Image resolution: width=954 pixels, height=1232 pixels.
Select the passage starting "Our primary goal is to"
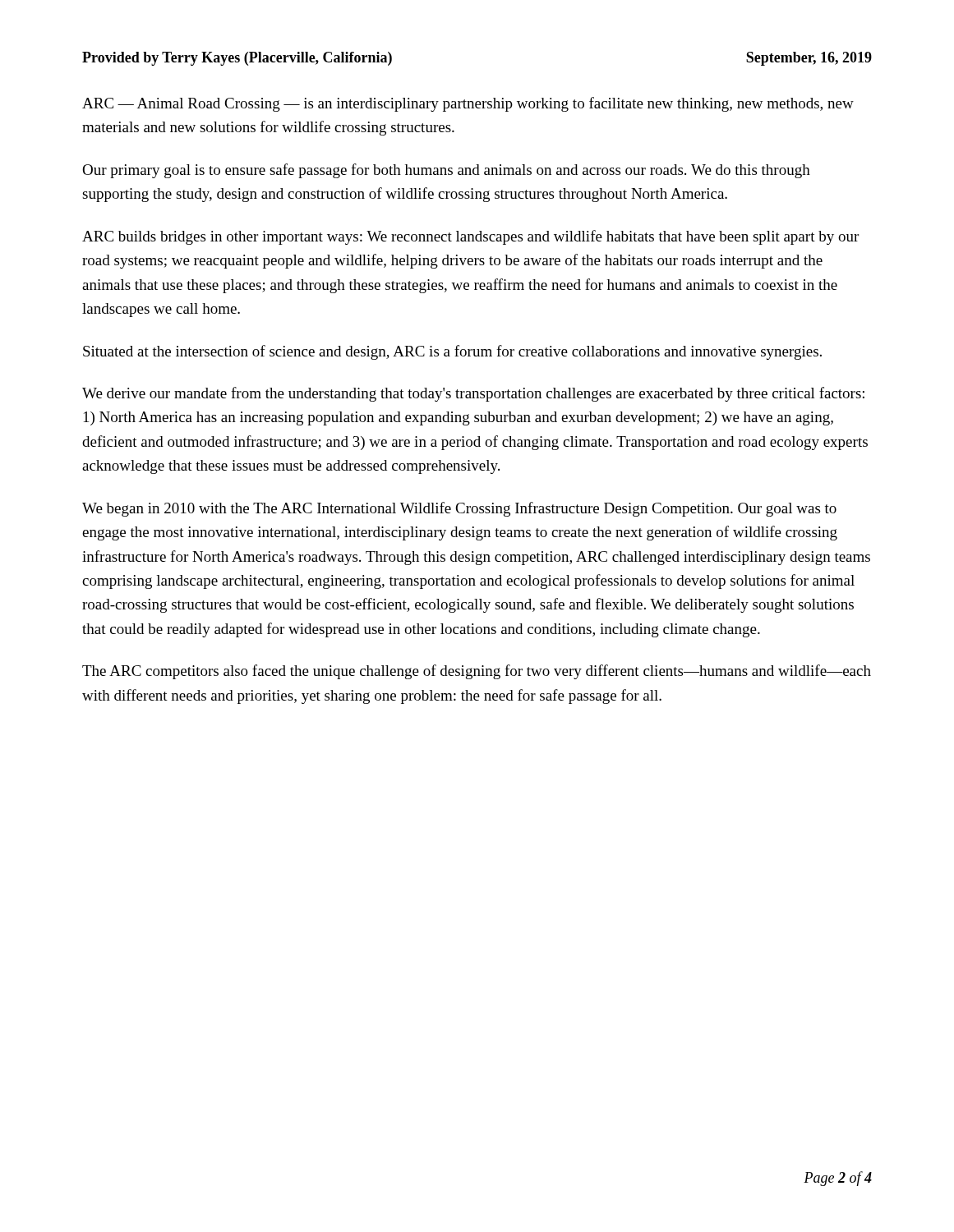point(446,182)
